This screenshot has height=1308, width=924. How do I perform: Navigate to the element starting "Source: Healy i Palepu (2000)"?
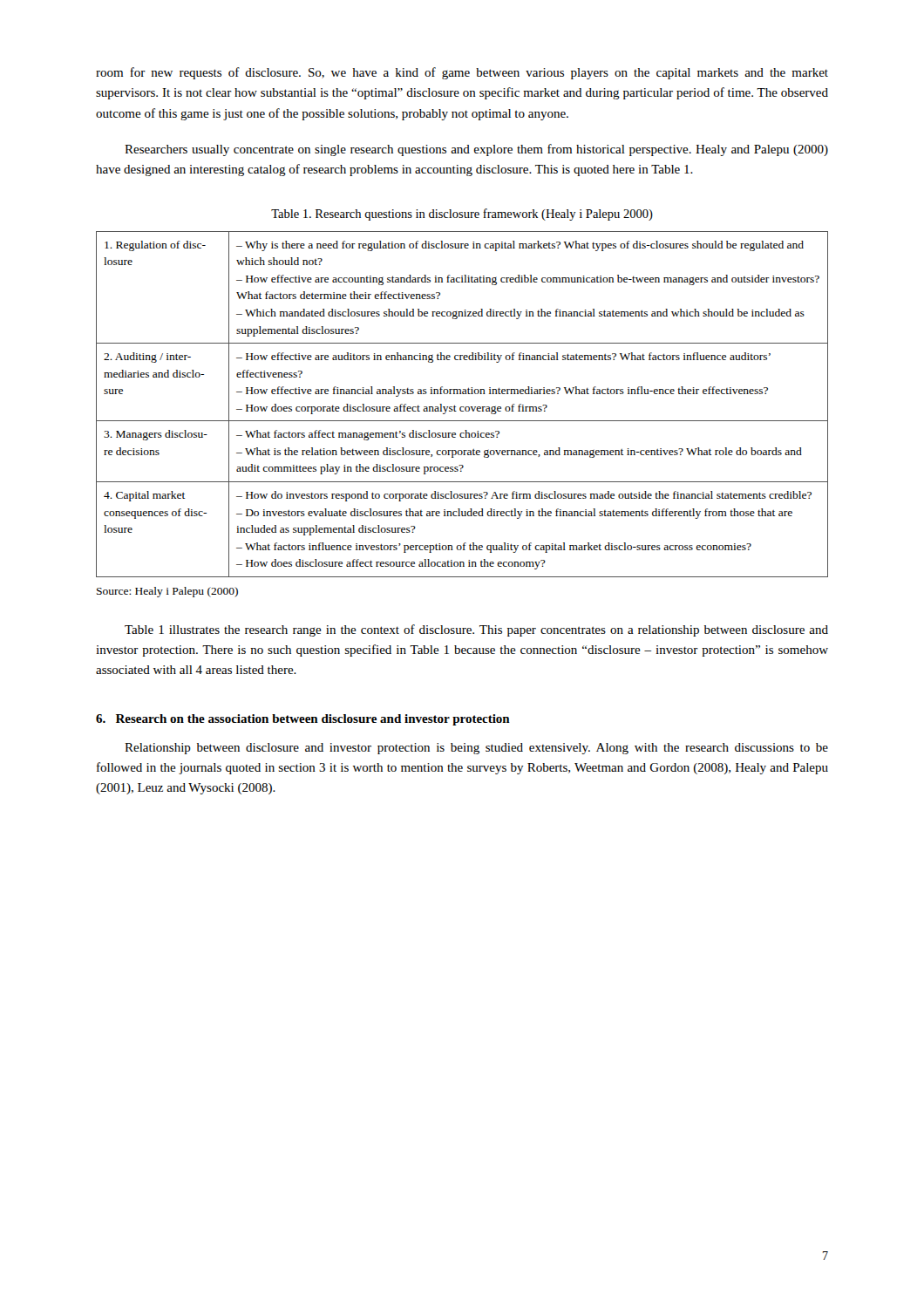pyautogui.click(x=167, y=591)
